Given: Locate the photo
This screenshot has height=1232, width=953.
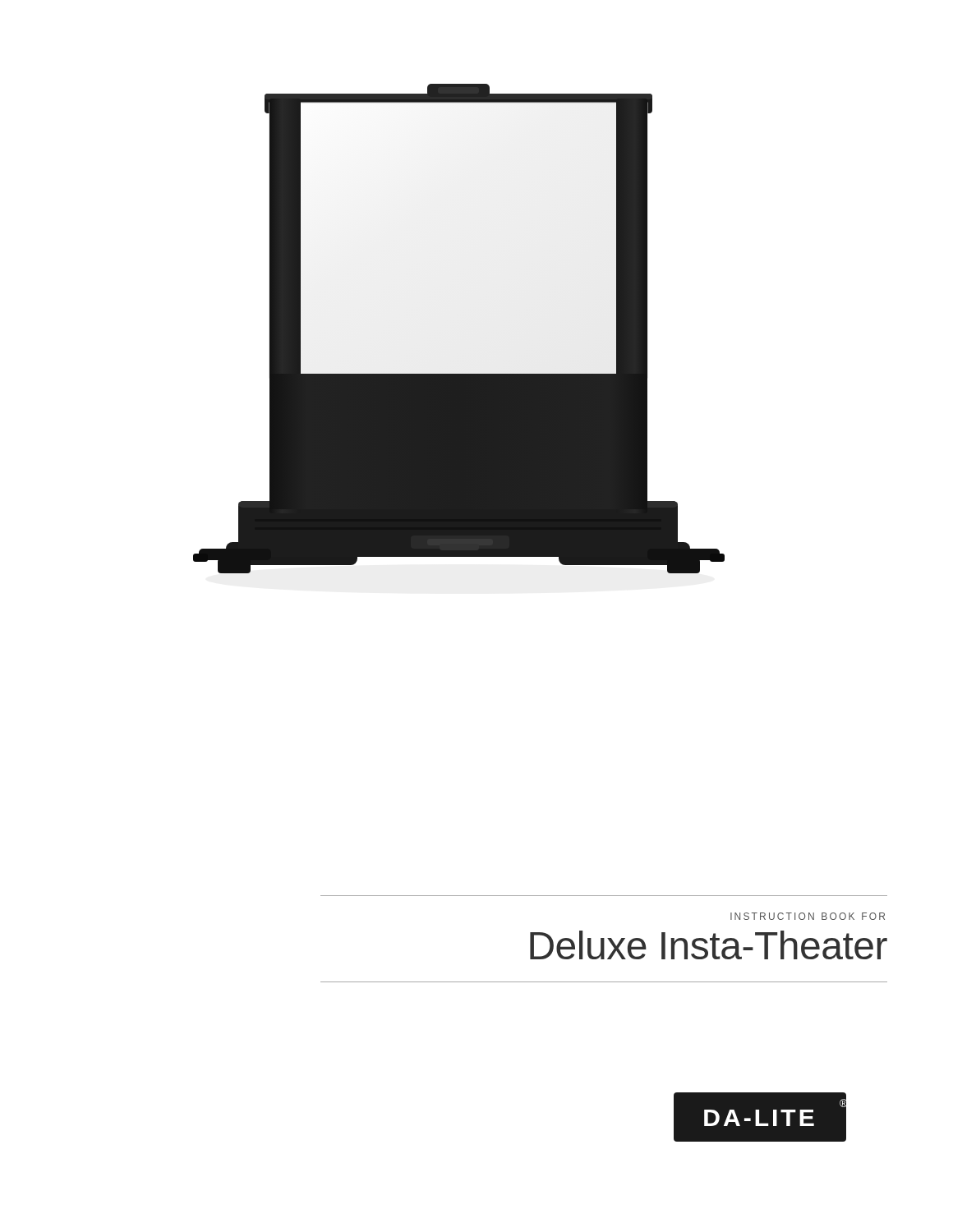Looking at the screenshot, I should [460, 329].
